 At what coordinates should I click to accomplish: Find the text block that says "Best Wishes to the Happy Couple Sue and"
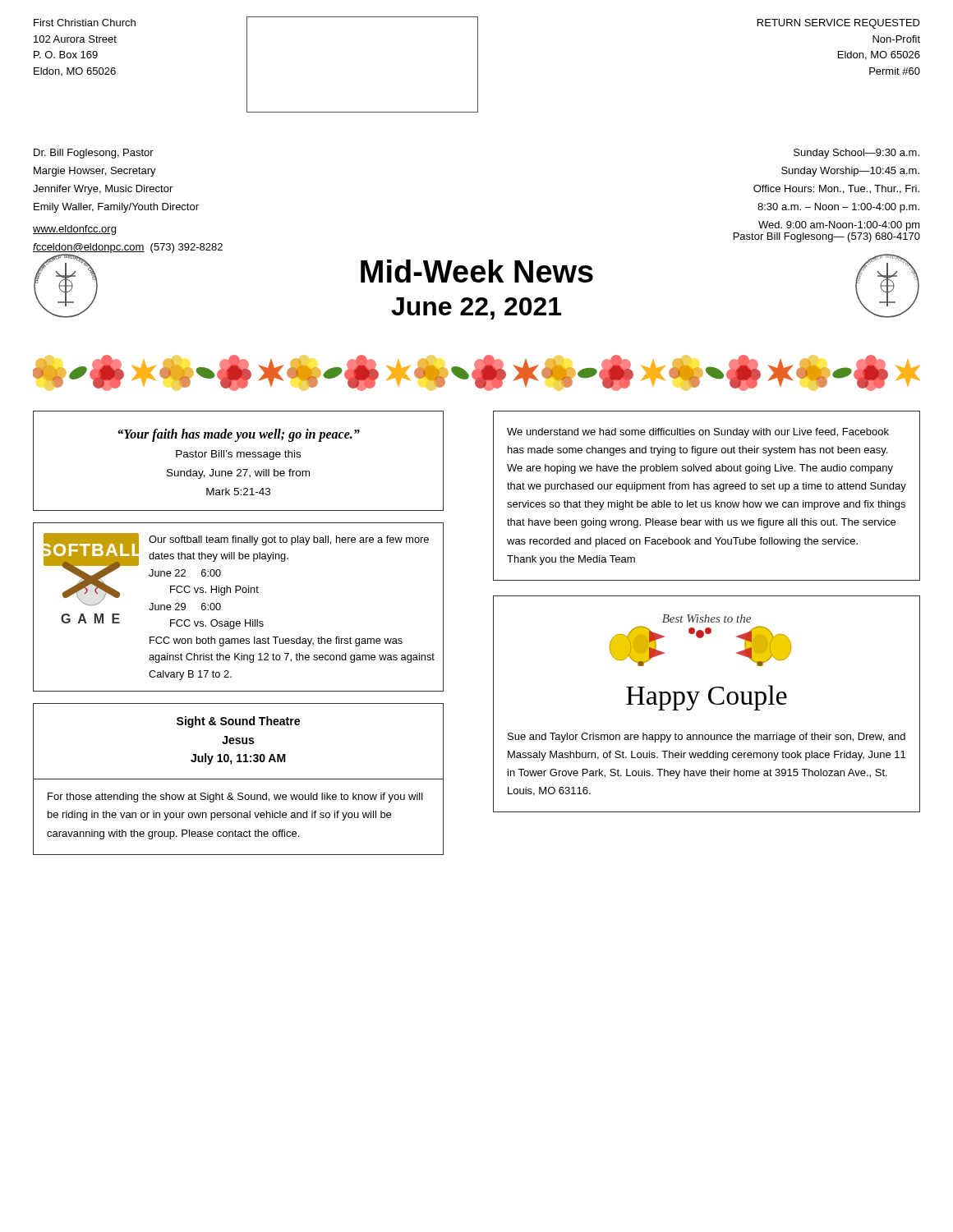707,704
